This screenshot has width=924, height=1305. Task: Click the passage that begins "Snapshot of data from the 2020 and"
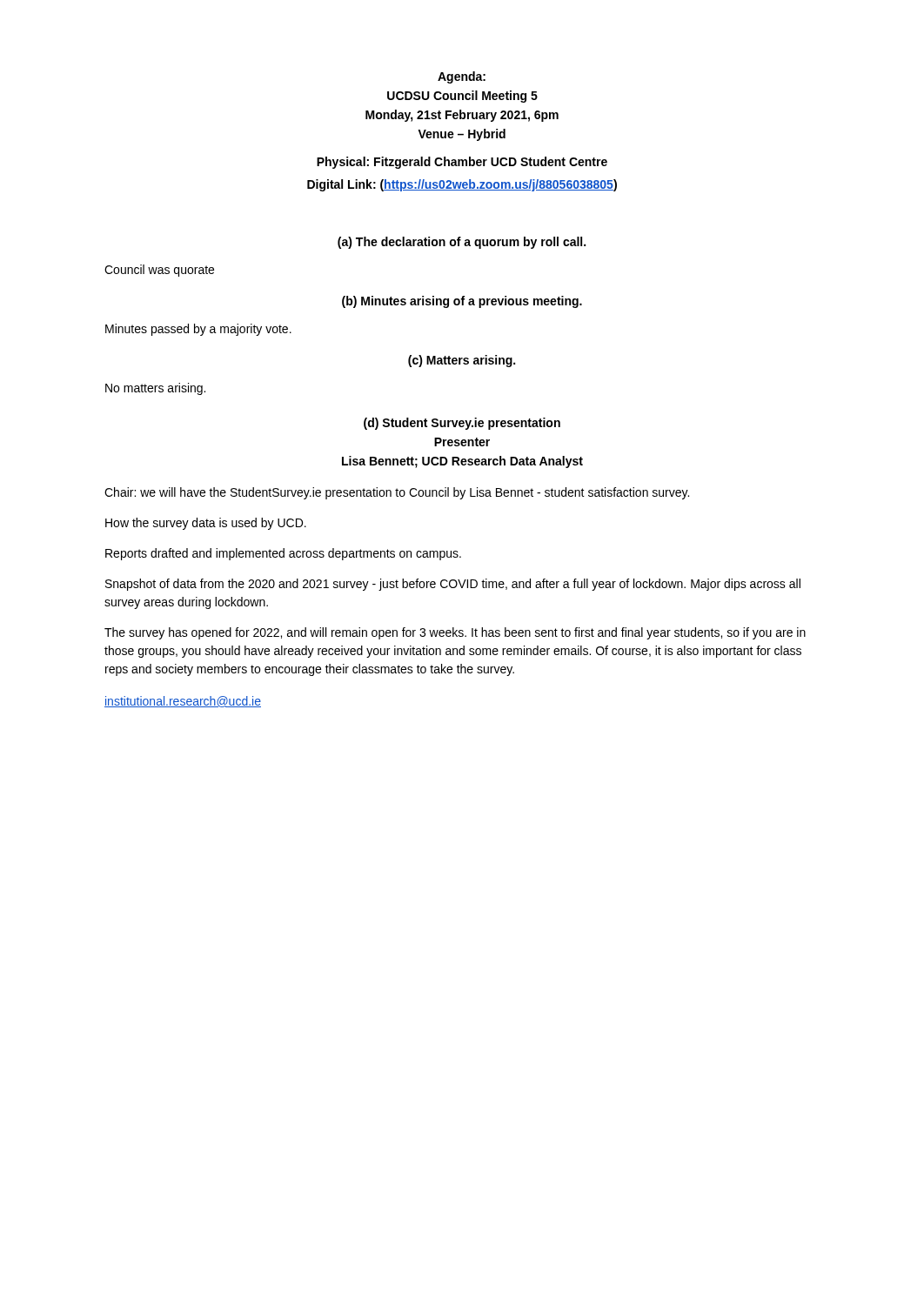(453, 593)
